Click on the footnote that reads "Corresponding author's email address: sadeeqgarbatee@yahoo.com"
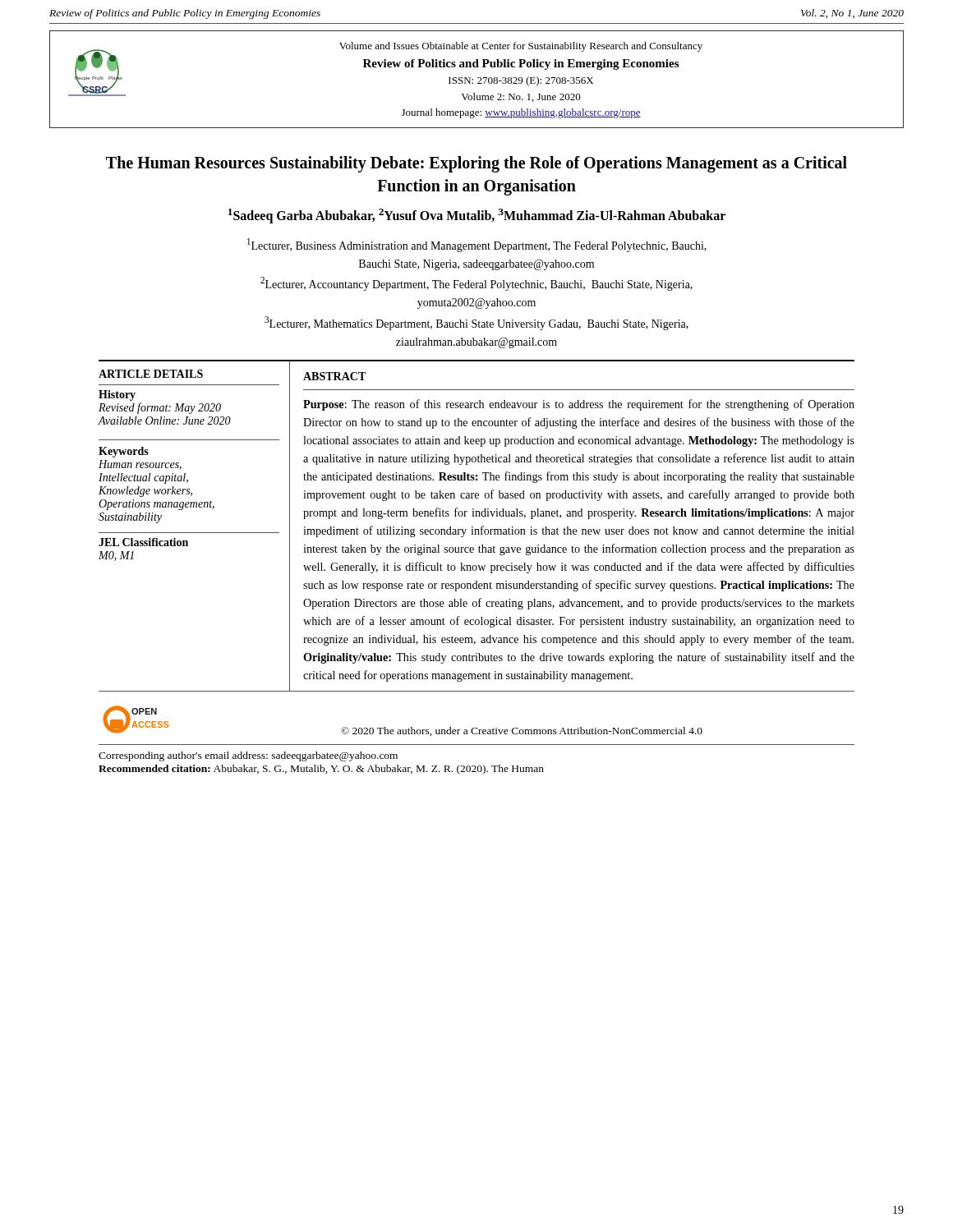Image resolution: width=953 pixels, height=1232 pixels. [321, 762]
